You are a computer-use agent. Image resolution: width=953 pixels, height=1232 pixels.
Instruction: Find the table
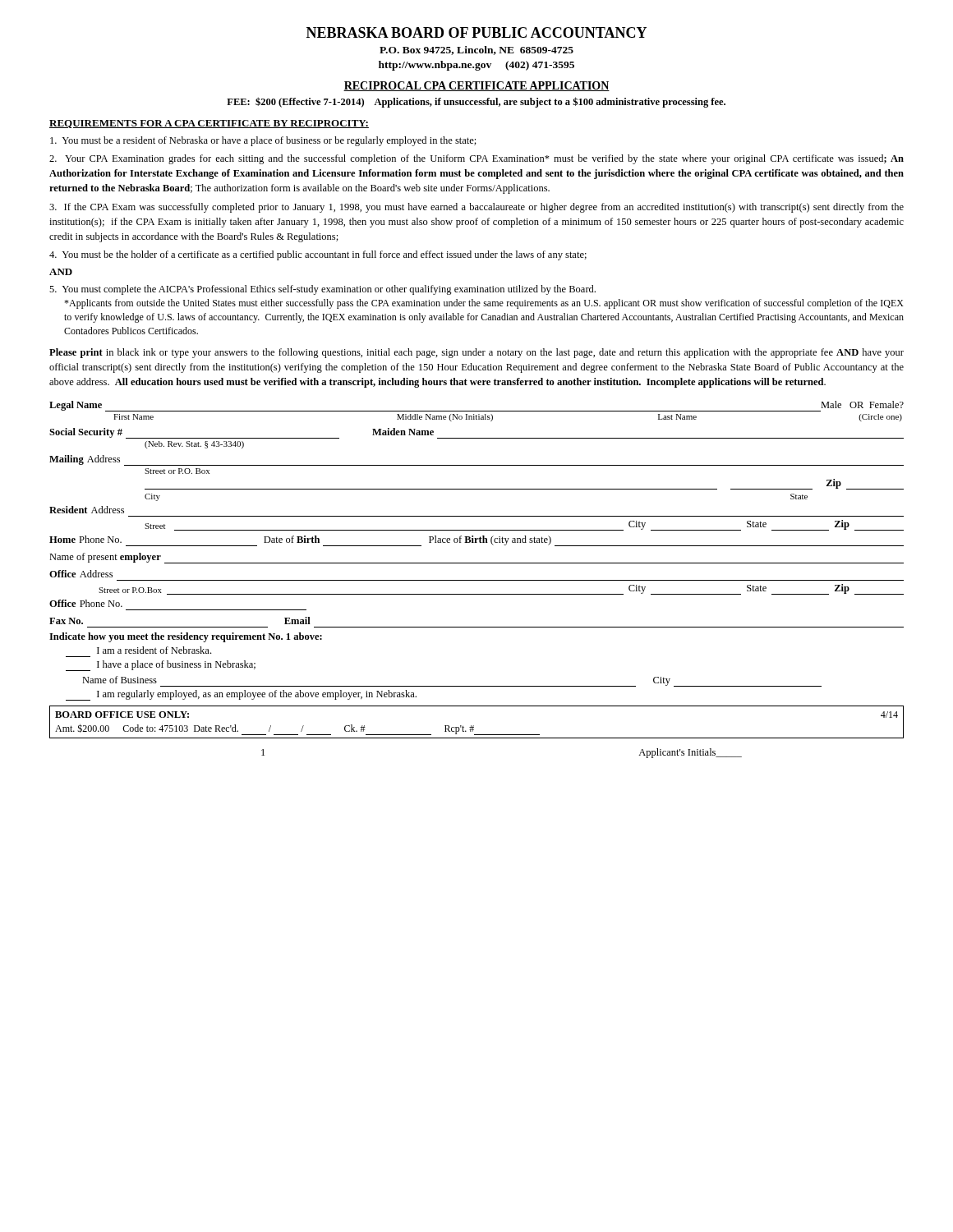click(x=476, y=722)
